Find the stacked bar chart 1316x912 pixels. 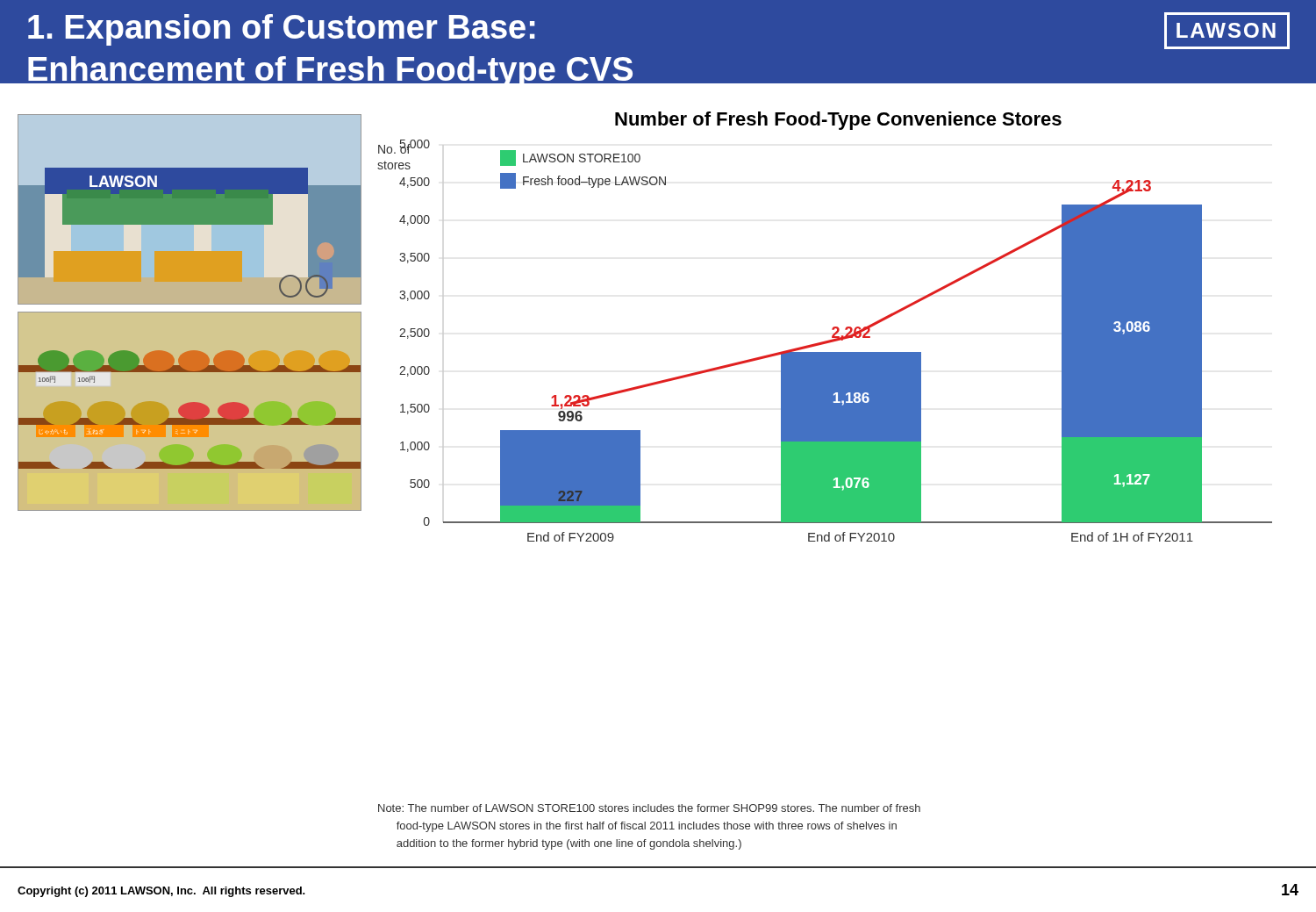pyautogui.click(x=840, y=360)
